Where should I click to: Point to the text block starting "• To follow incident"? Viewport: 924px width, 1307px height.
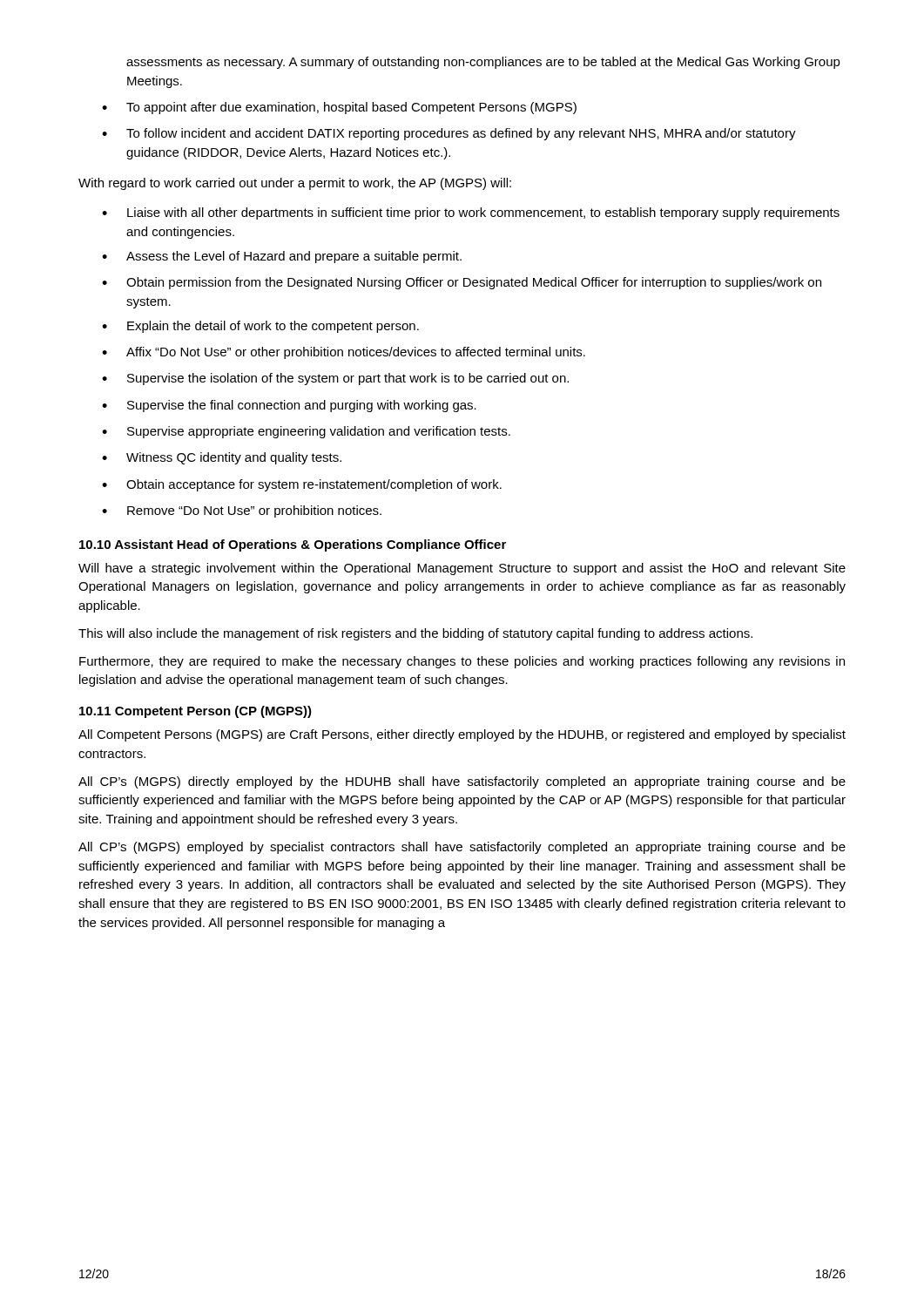[x=474, y=143]
